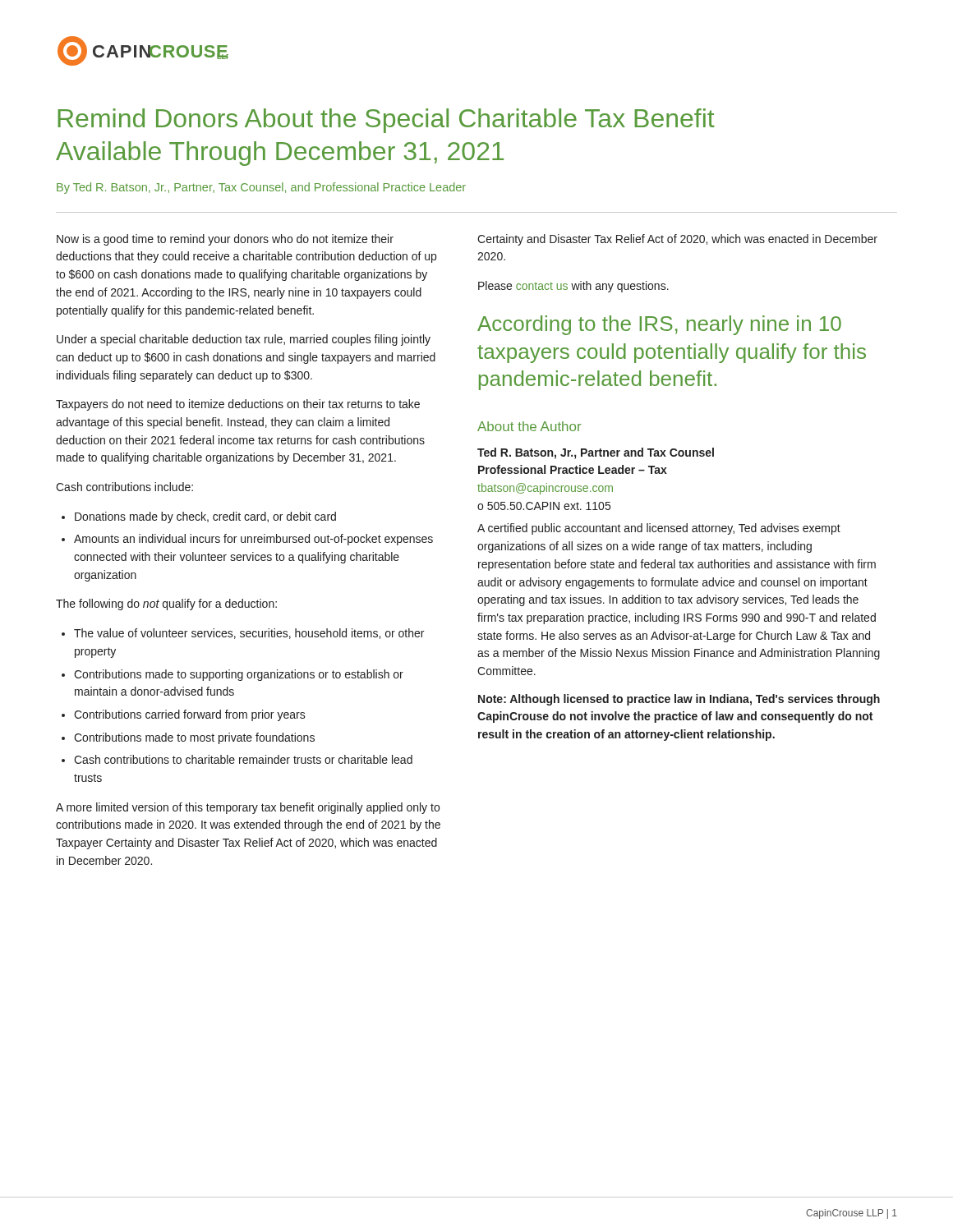Locate the text block starting "Amounts an individual incurs for unreimbursed out-of-pocket expenses"
Screen dimensions: 1232x953
click(254, 557)
